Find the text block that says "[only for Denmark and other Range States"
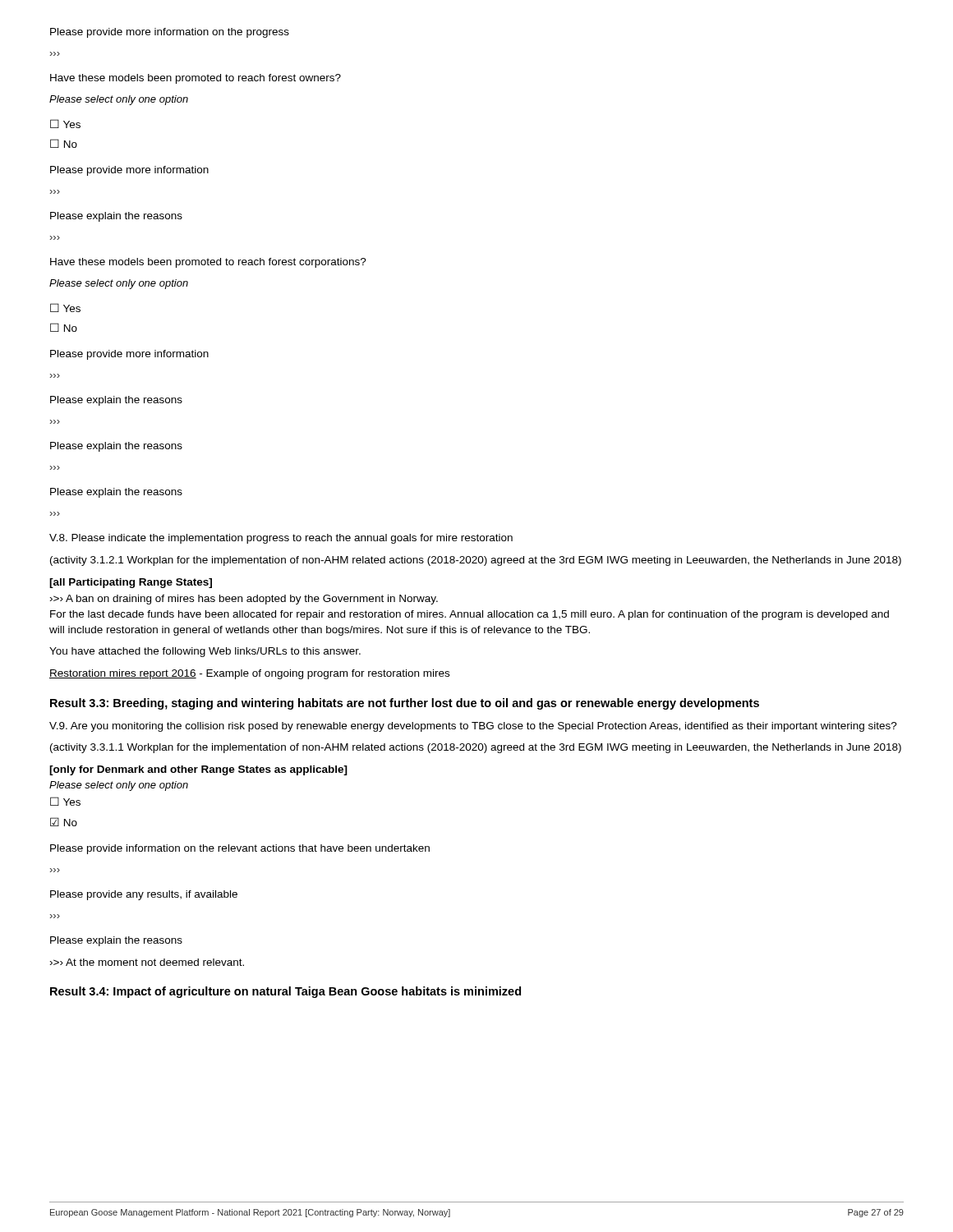 coord(198,770)
